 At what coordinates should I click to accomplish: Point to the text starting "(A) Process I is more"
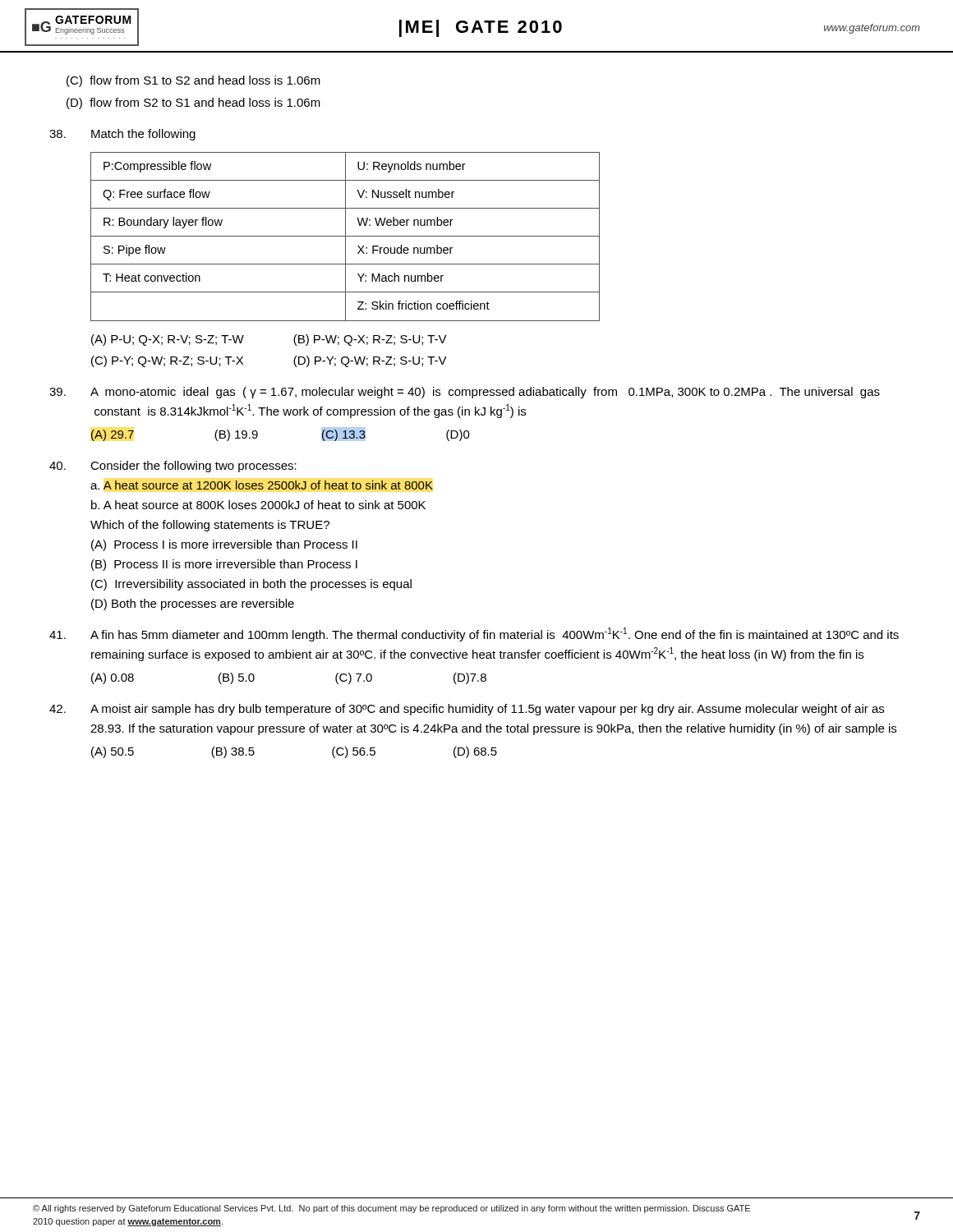coord(224,544)
